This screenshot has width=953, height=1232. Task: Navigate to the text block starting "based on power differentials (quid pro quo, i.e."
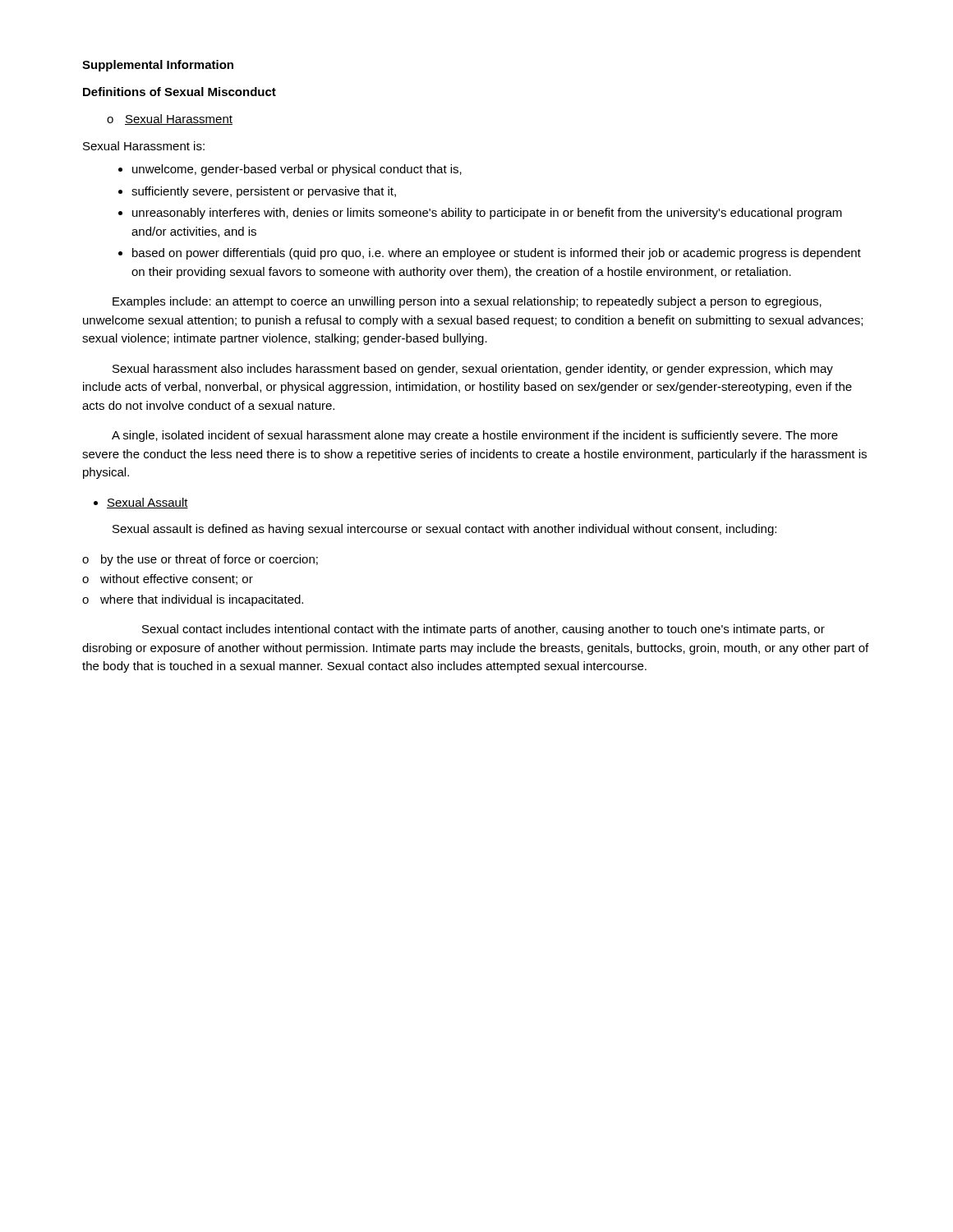click(x=476, y=262)
